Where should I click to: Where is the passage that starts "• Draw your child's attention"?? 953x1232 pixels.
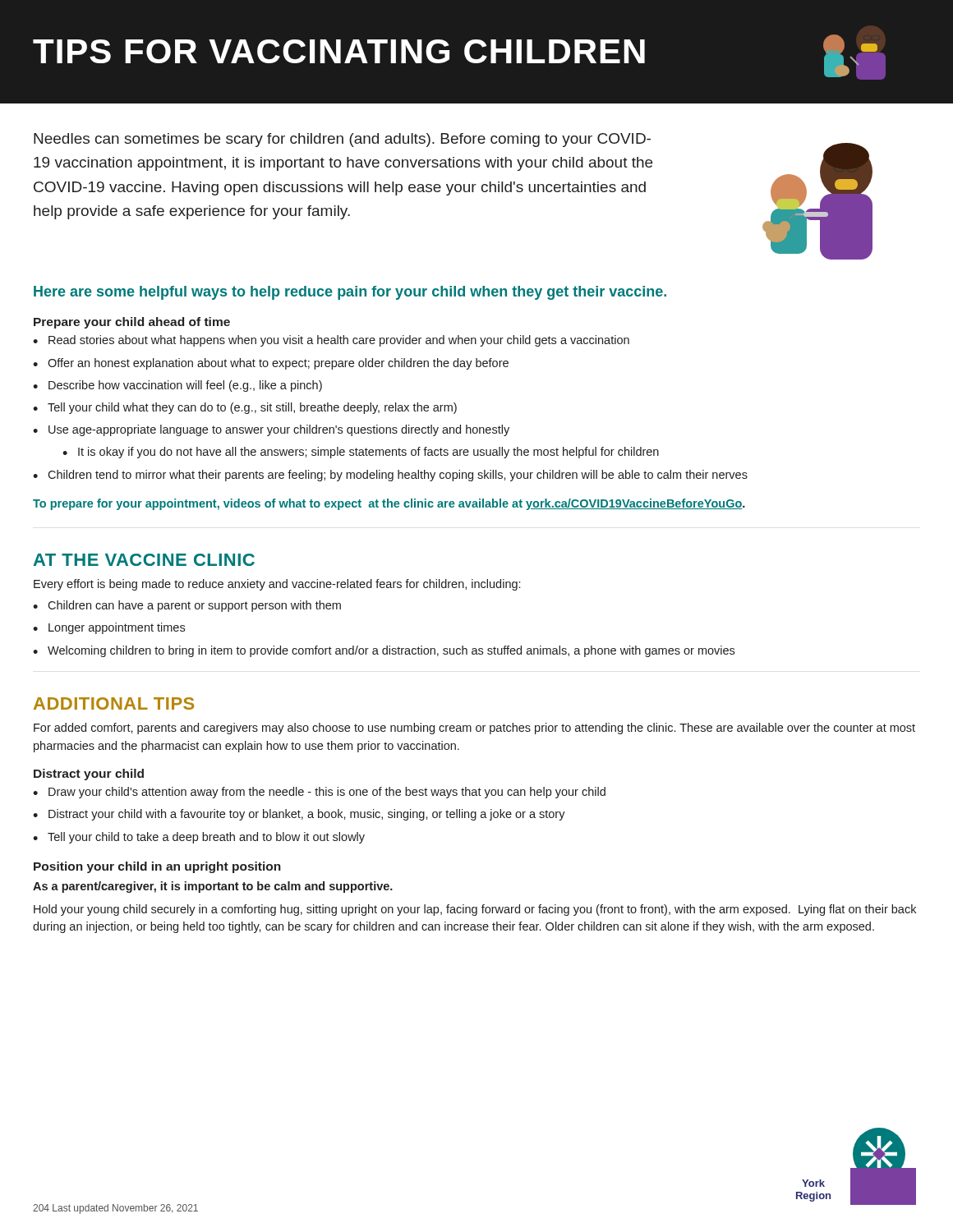(476, 794)
